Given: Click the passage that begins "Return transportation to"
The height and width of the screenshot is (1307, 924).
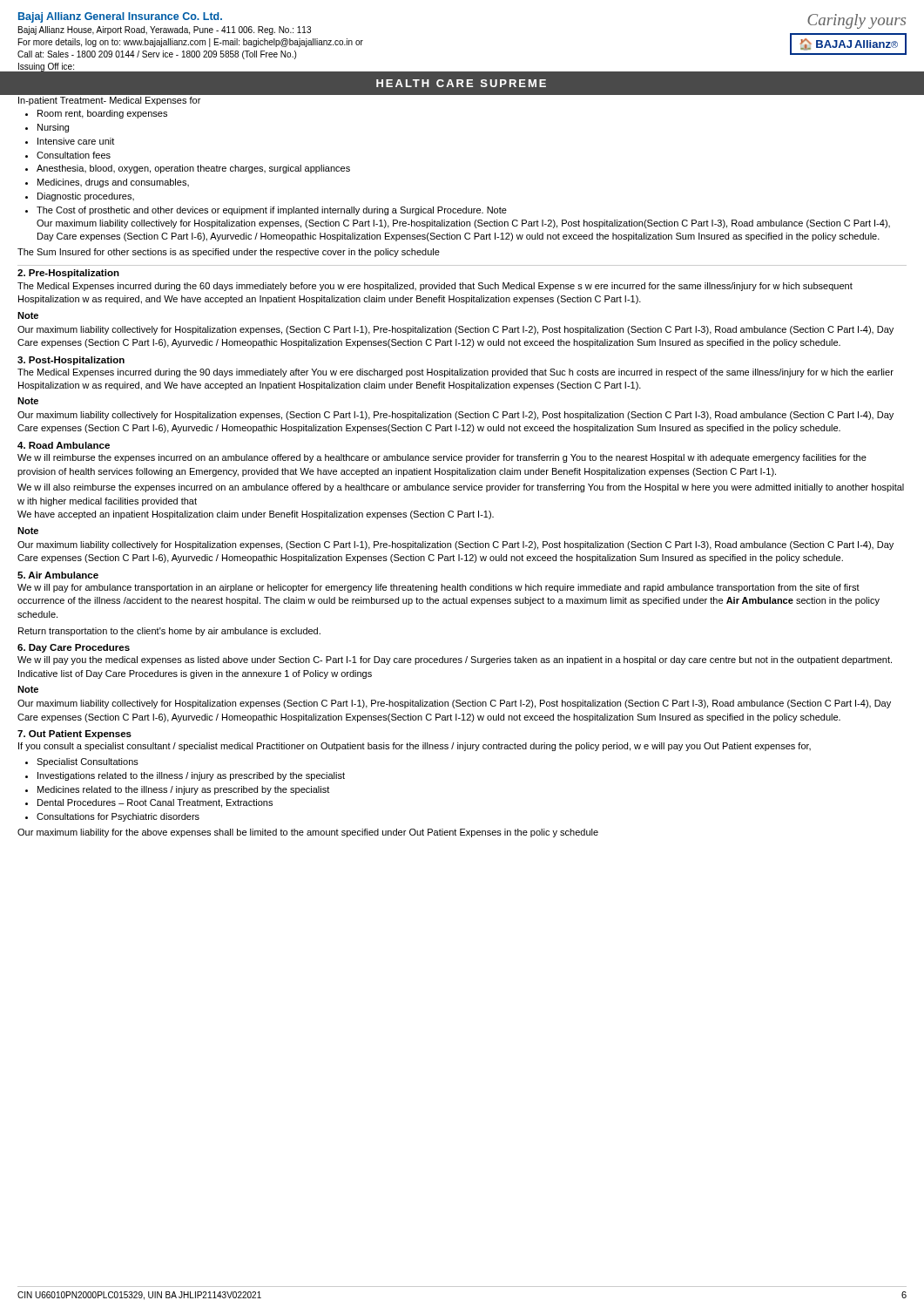Looking at the screenshot, I should pos(169,630).
